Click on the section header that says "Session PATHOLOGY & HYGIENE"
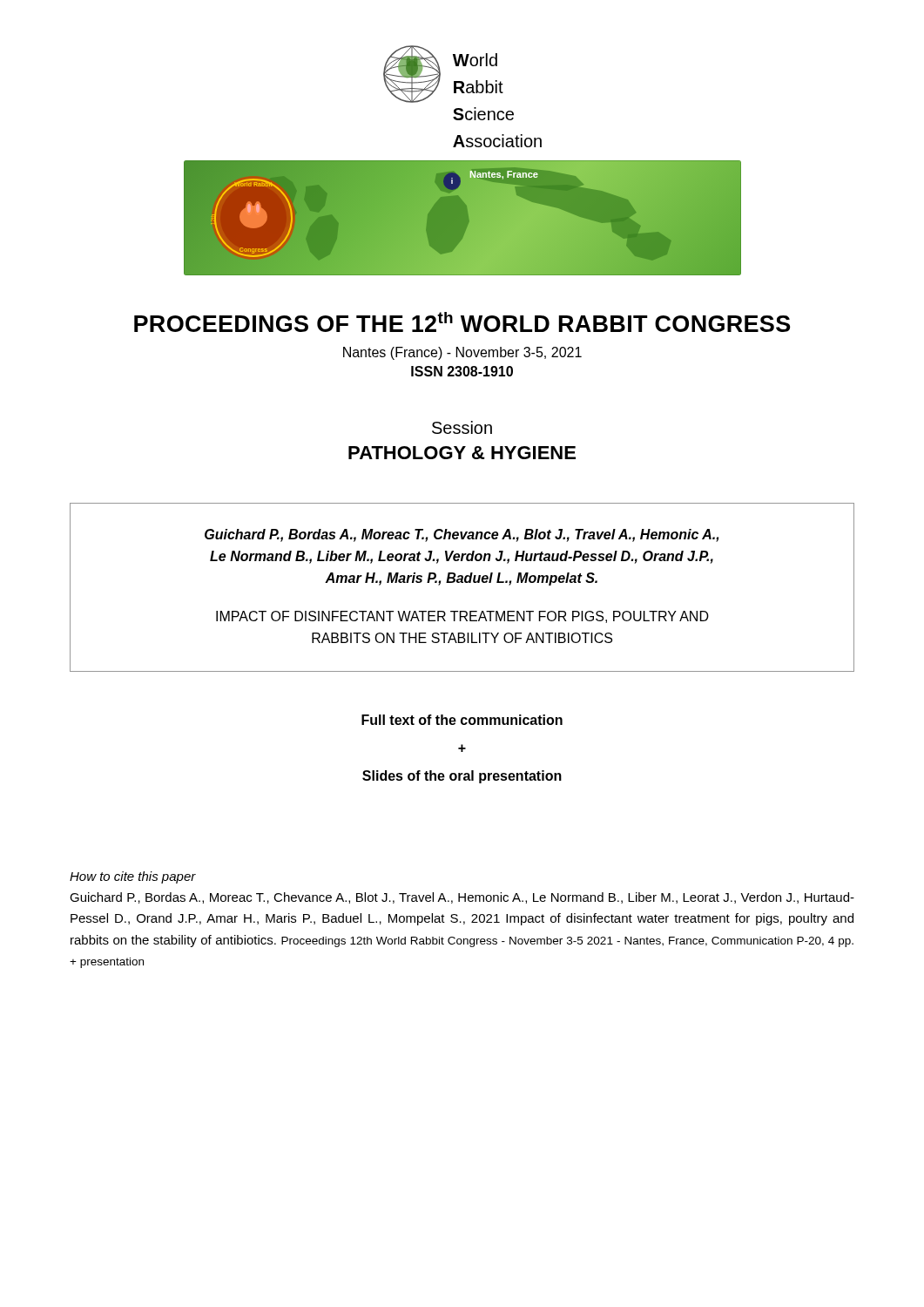Viewport: 924px width, 1307px height. 462,441
